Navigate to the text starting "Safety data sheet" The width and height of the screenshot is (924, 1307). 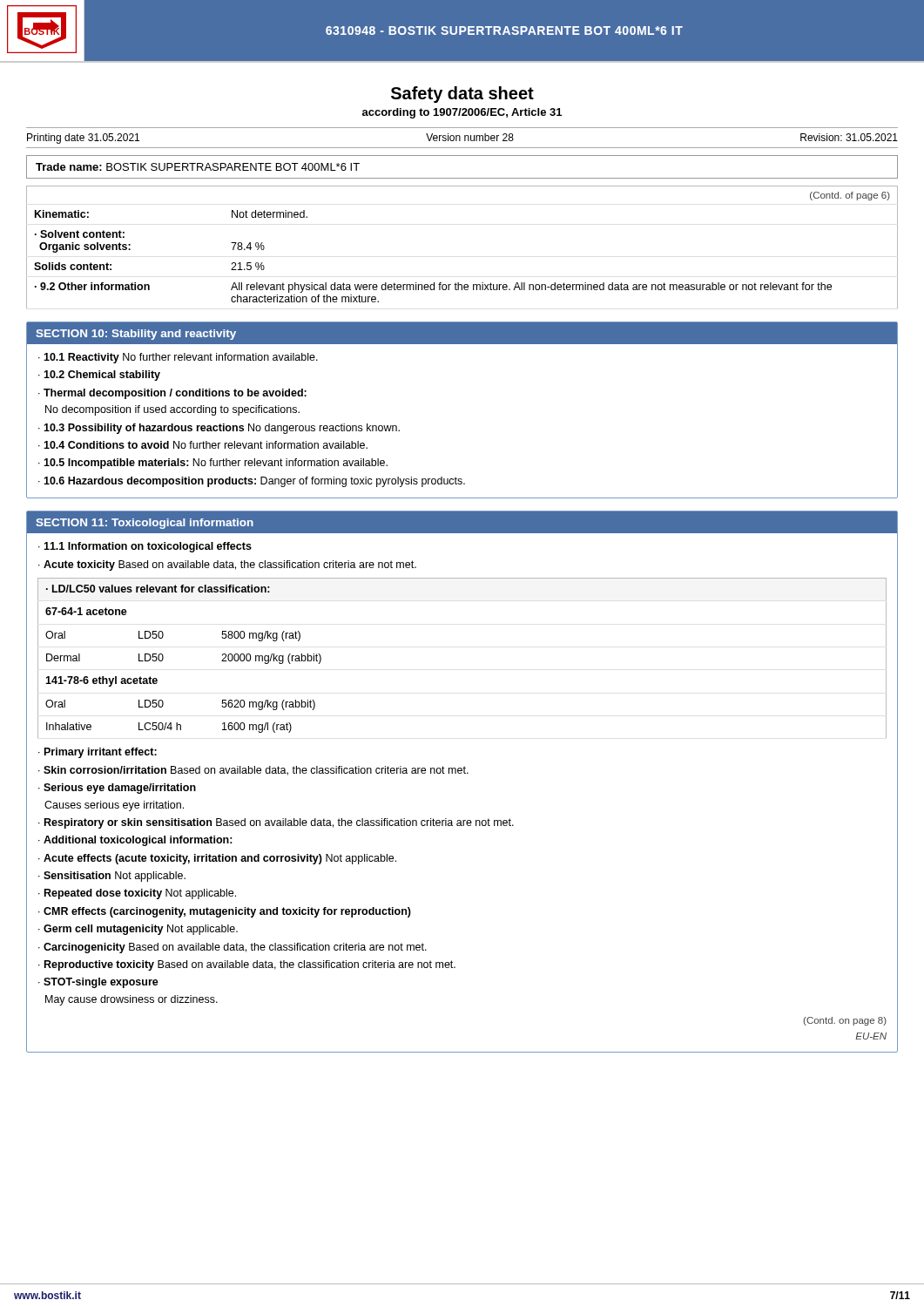click(x=462, y=93)
